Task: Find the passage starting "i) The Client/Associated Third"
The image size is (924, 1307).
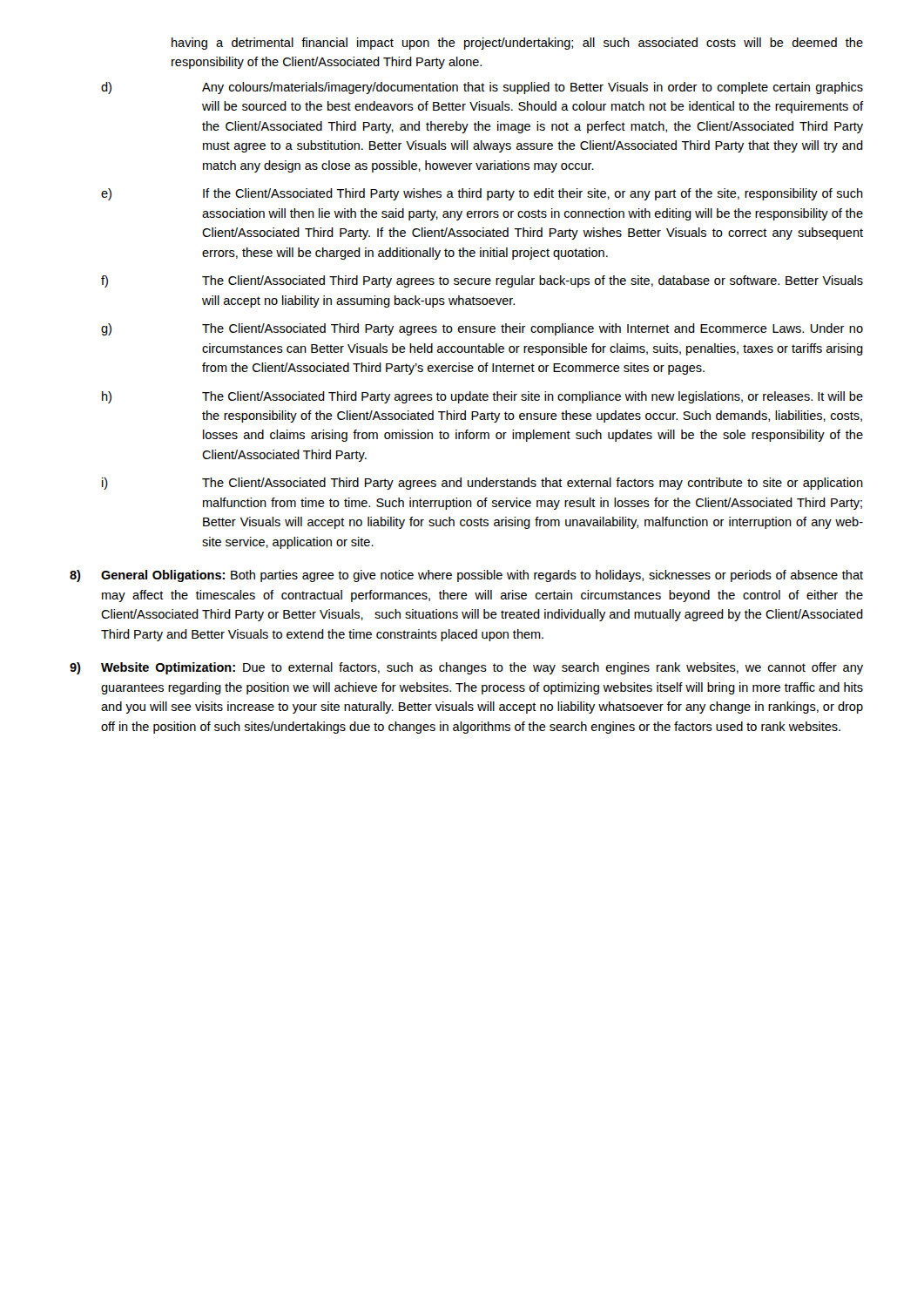Action: coord(466,513)
